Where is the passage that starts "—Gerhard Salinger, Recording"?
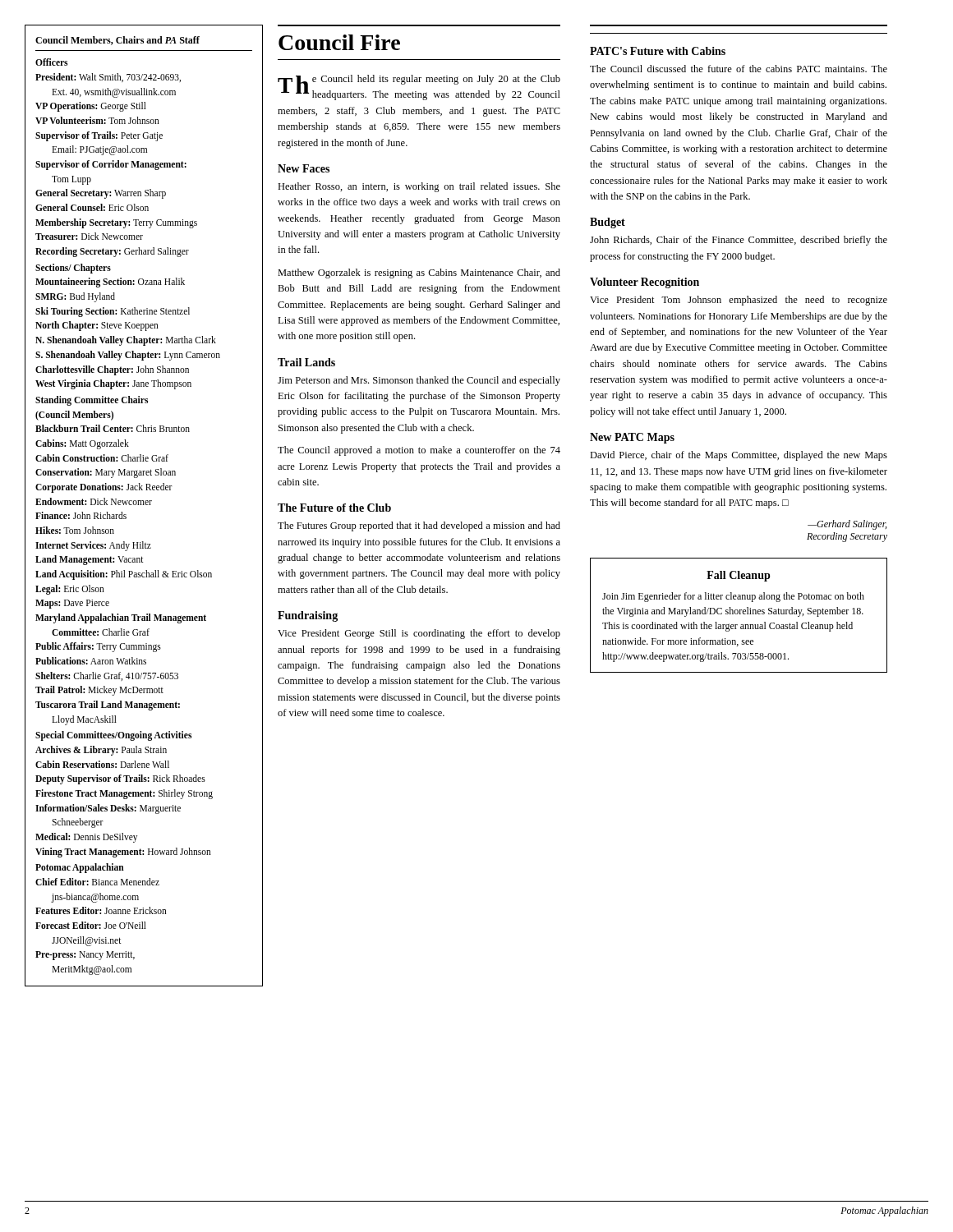 (x=847, y=530)
